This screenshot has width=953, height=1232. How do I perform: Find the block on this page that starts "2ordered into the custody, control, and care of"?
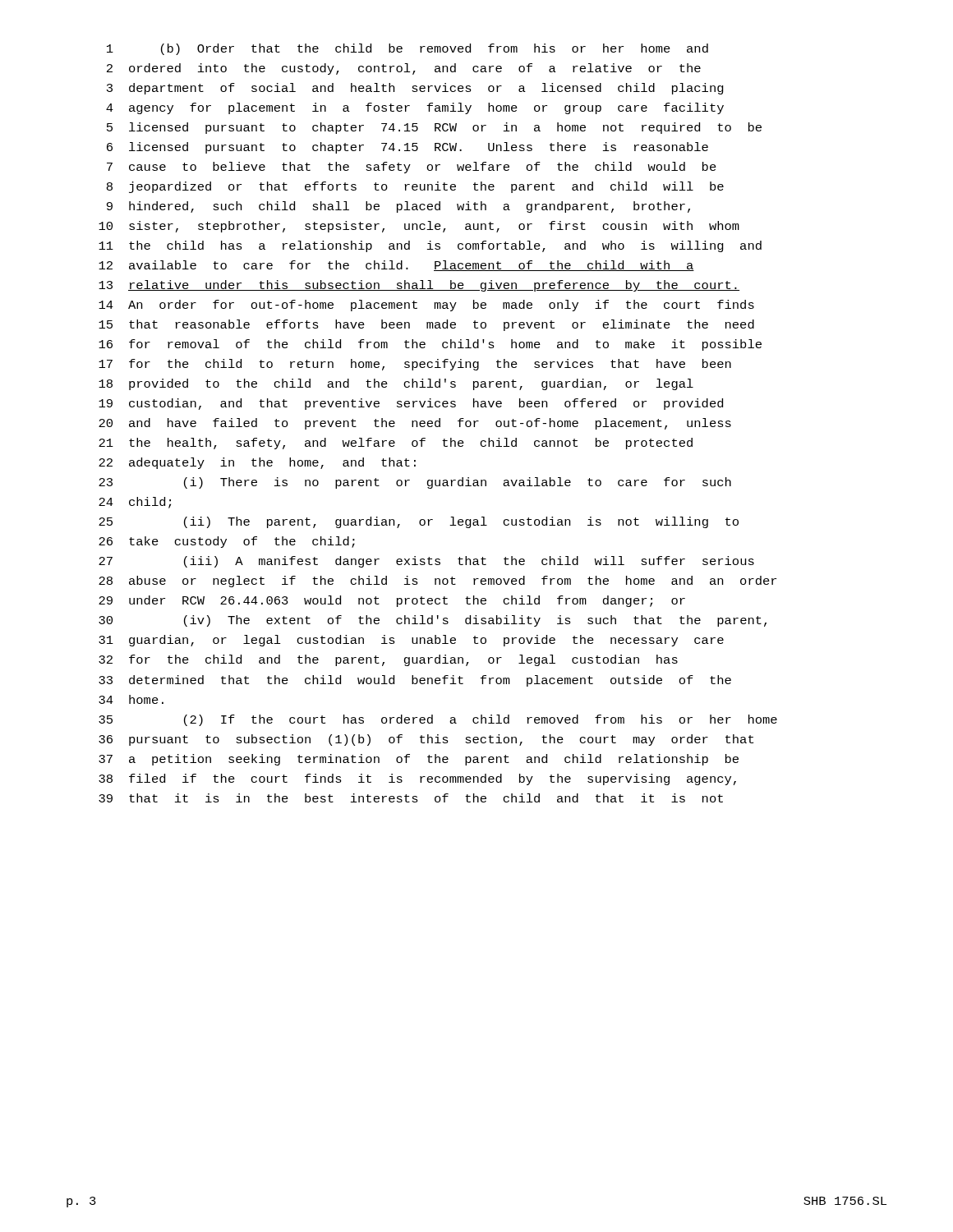[x=485, y=69]
